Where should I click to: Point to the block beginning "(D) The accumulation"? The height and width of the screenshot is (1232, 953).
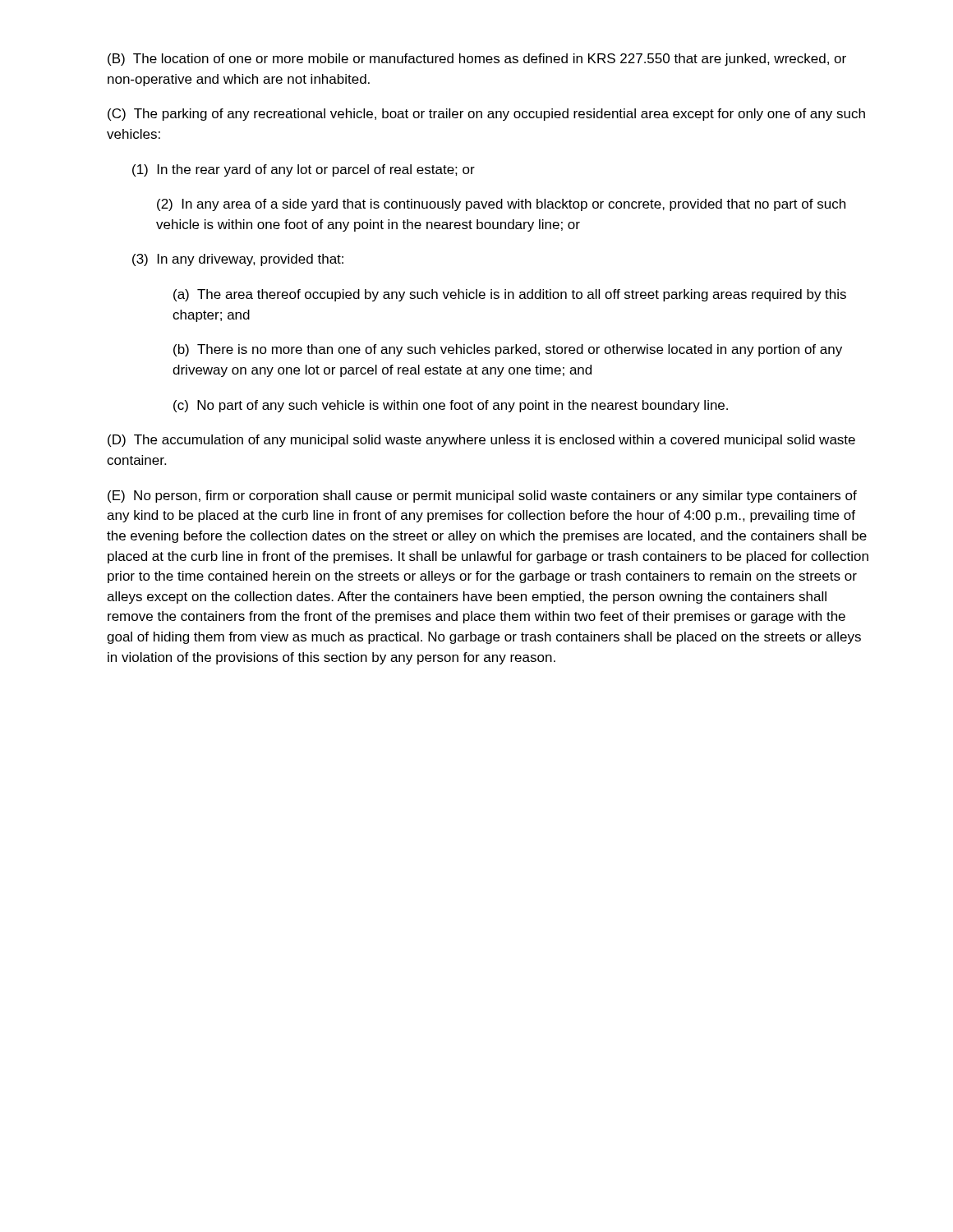point(481,450)
